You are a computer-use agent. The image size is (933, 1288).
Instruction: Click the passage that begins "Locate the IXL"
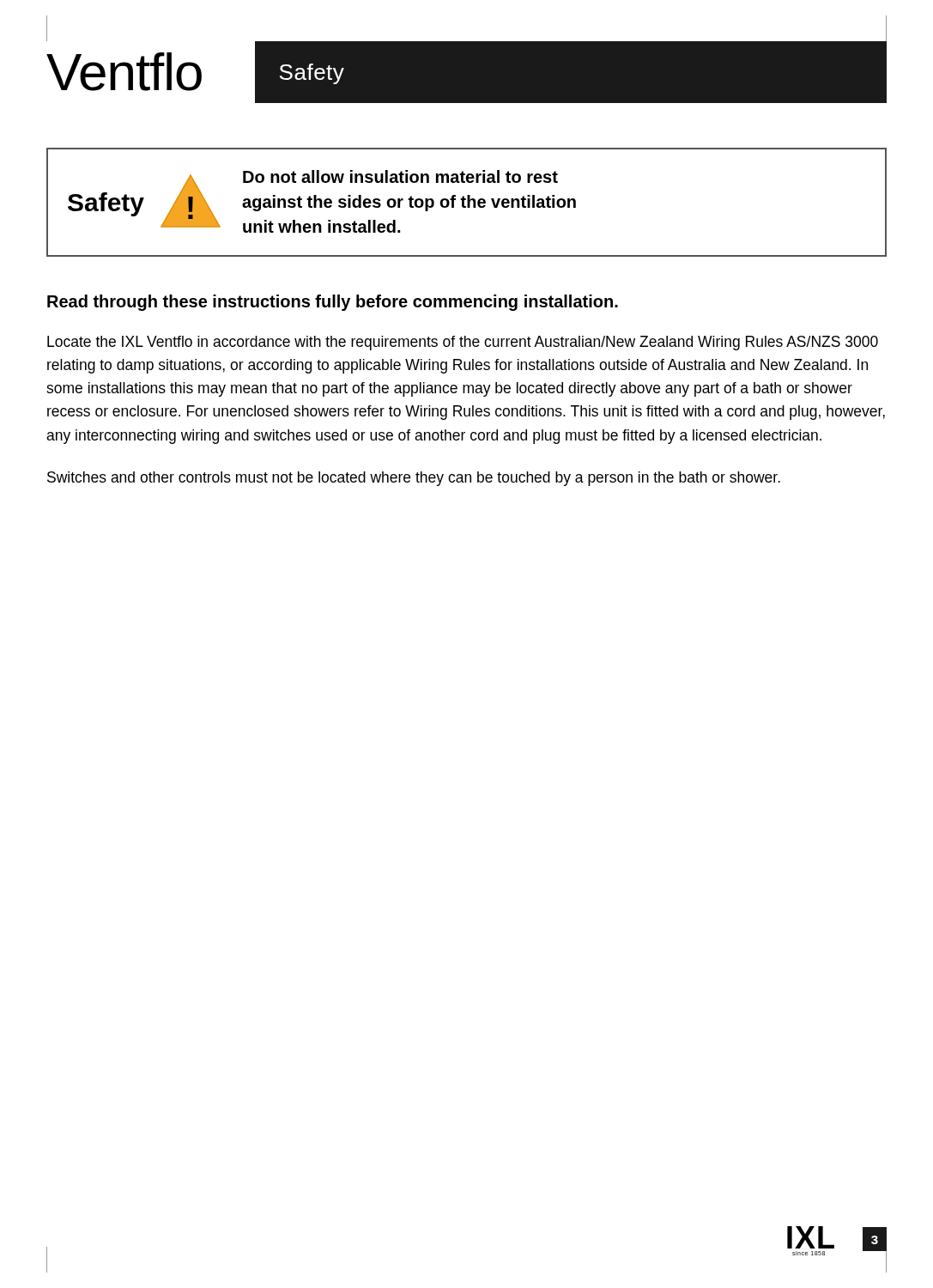point(466,388)
